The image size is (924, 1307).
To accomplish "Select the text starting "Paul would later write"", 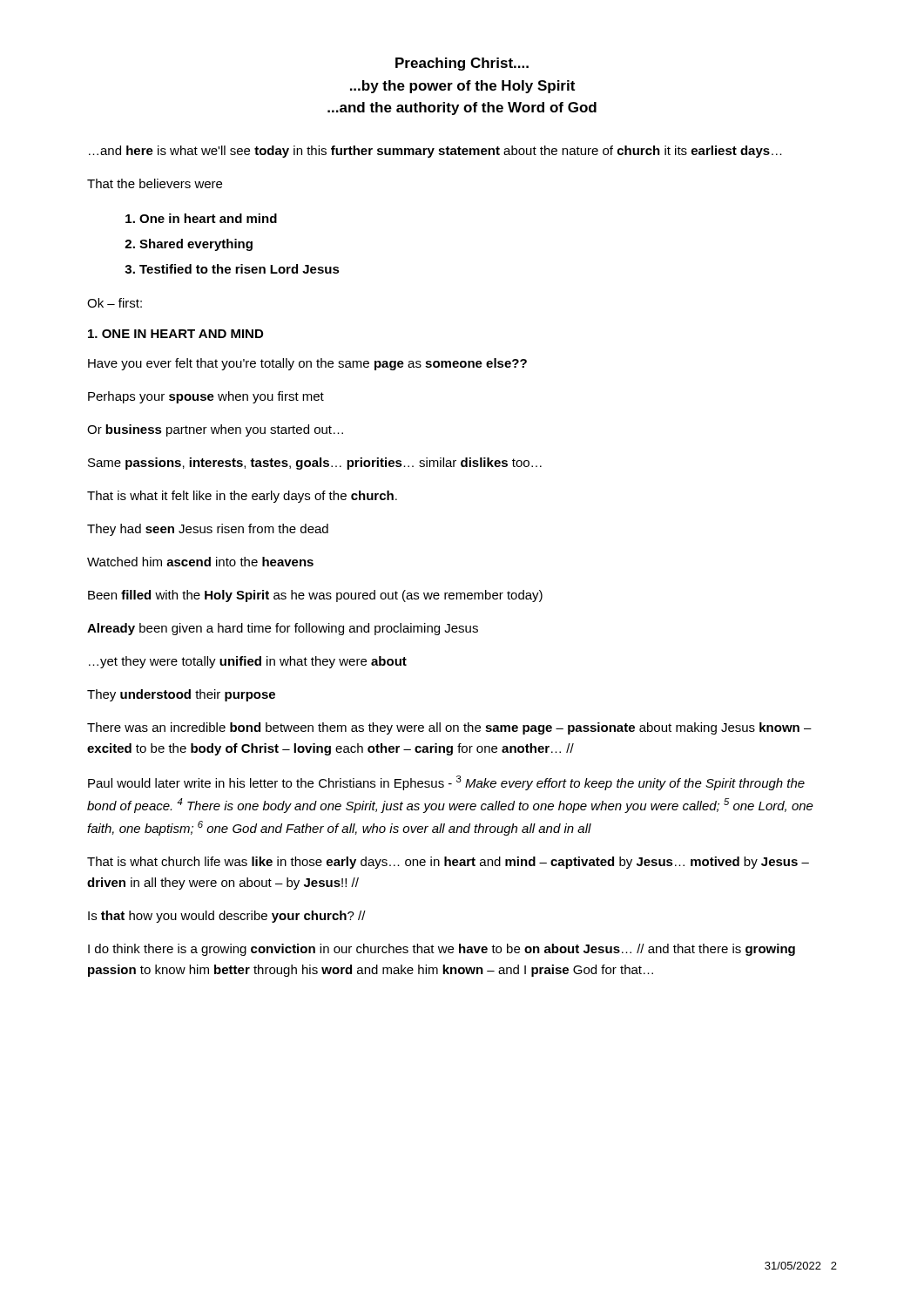I will [450, 804].
